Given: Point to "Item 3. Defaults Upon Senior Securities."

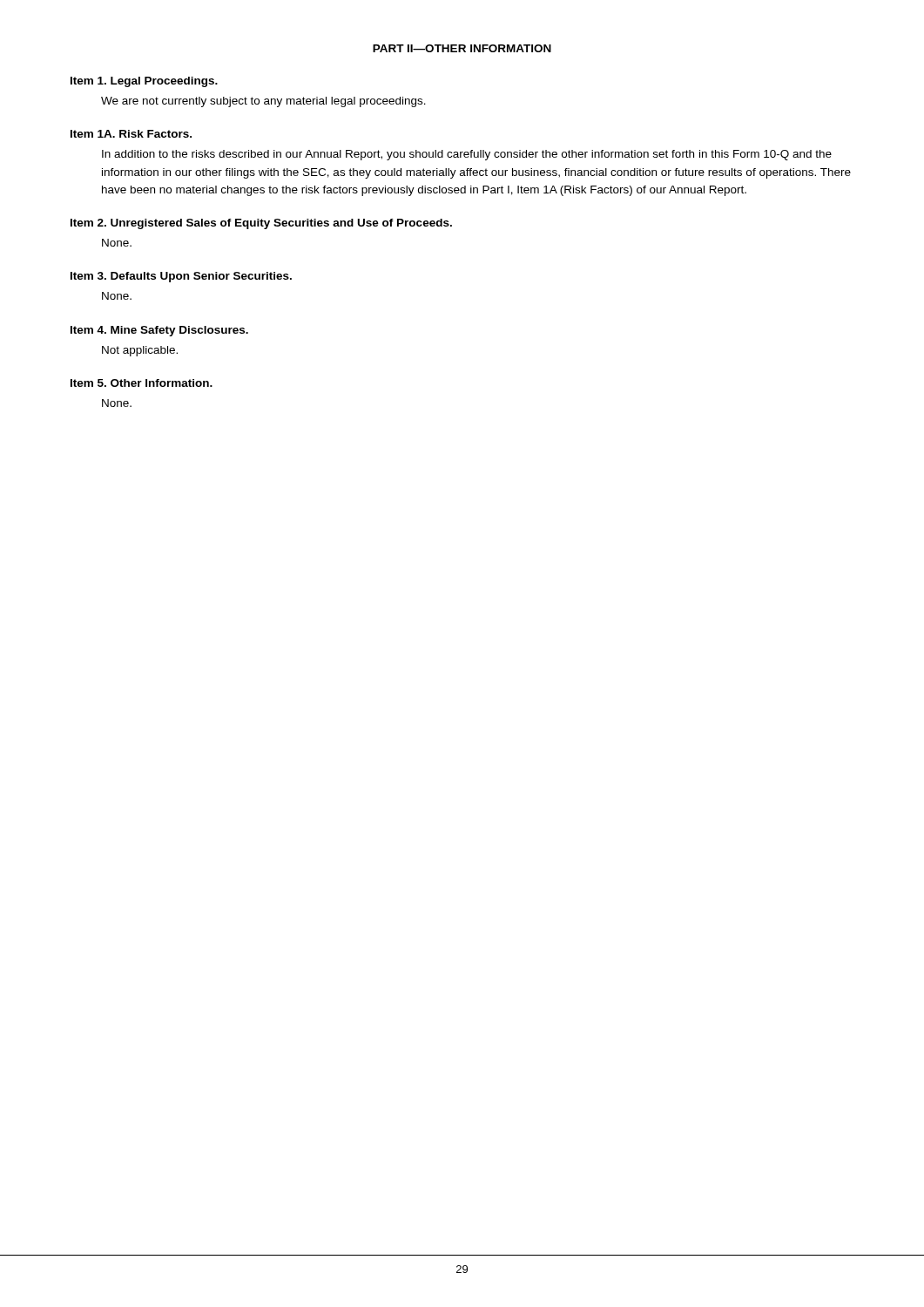Looking at the screenshot, I should (181, 276).
